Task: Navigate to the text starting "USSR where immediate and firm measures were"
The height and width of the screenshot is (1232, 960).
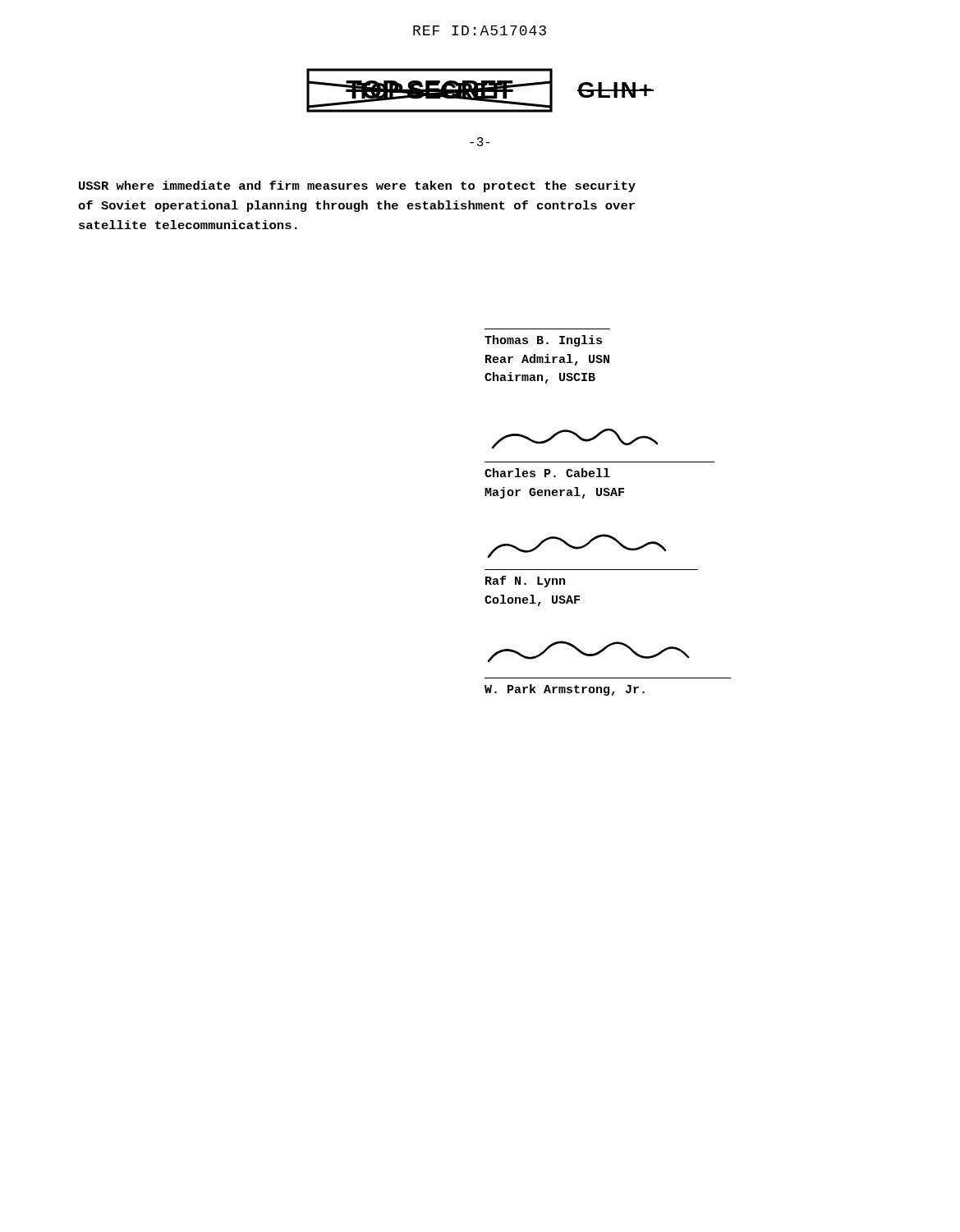Action: pos(357,206)
